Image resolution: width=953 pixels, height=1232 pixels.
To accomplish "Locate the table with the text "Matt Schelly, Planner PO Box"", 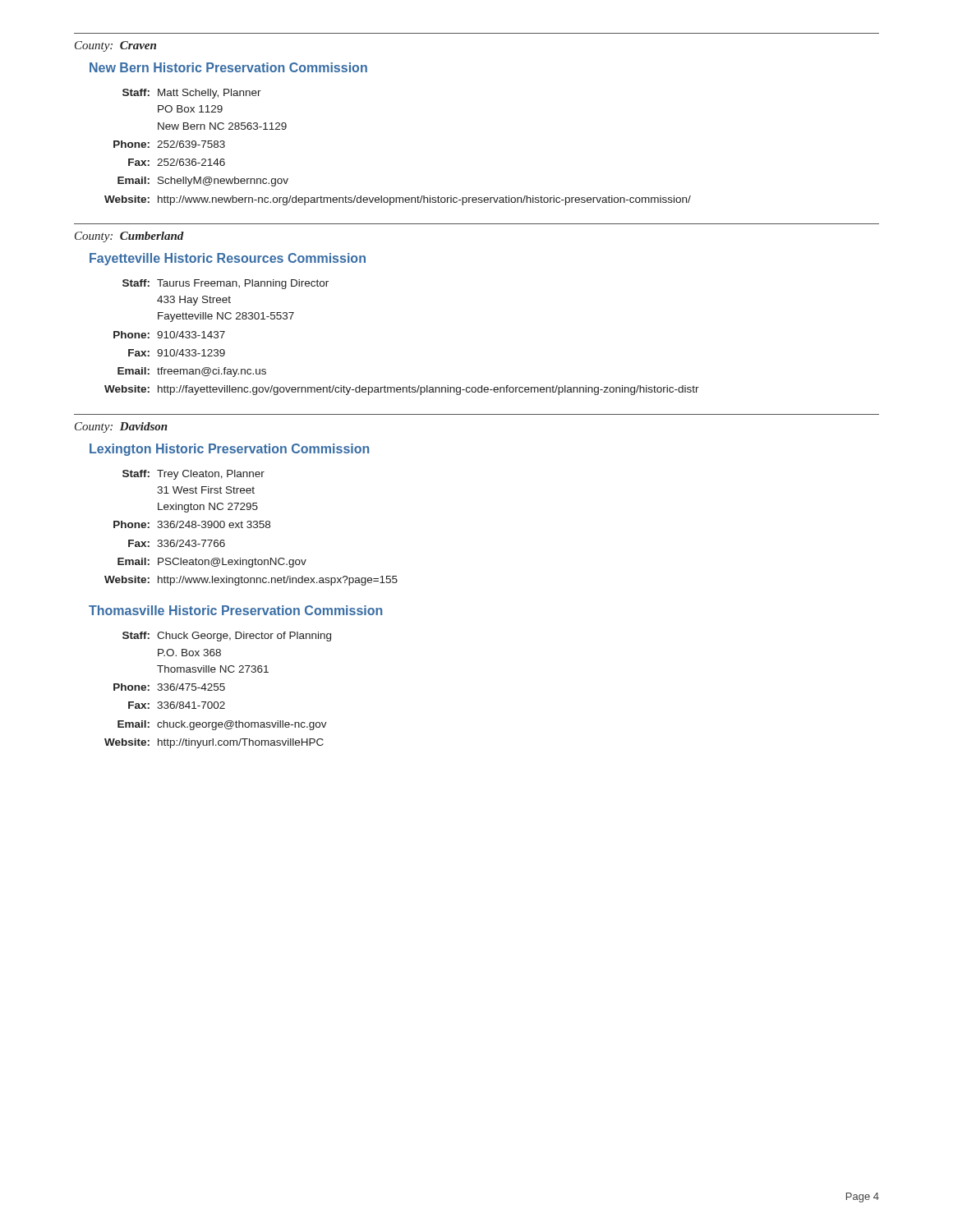I will (x=476, y=146).
